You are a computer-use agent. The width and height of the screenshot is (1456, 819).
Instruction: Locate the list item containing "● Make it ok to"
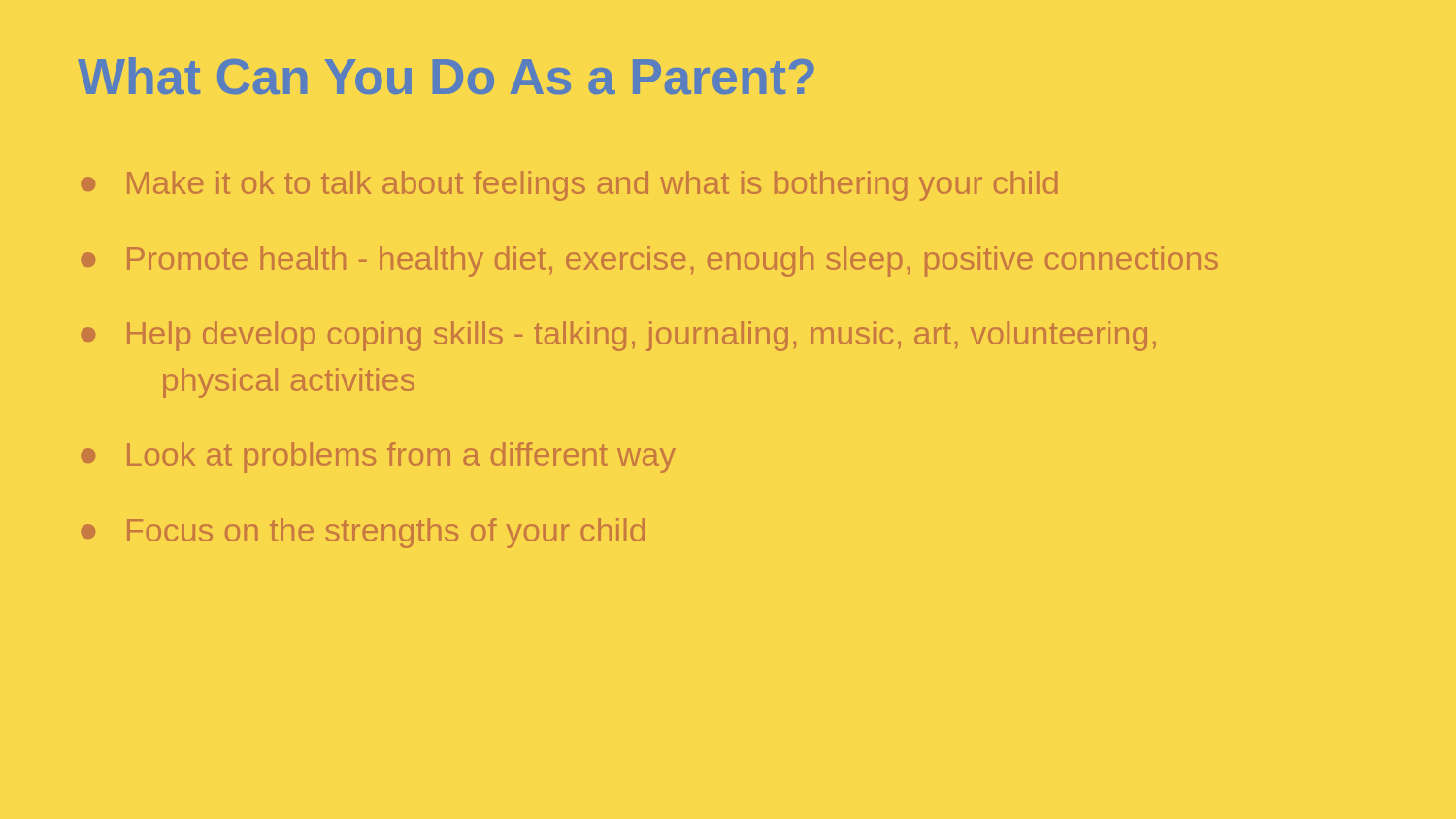pyautogui.click(x=569, y=183)
